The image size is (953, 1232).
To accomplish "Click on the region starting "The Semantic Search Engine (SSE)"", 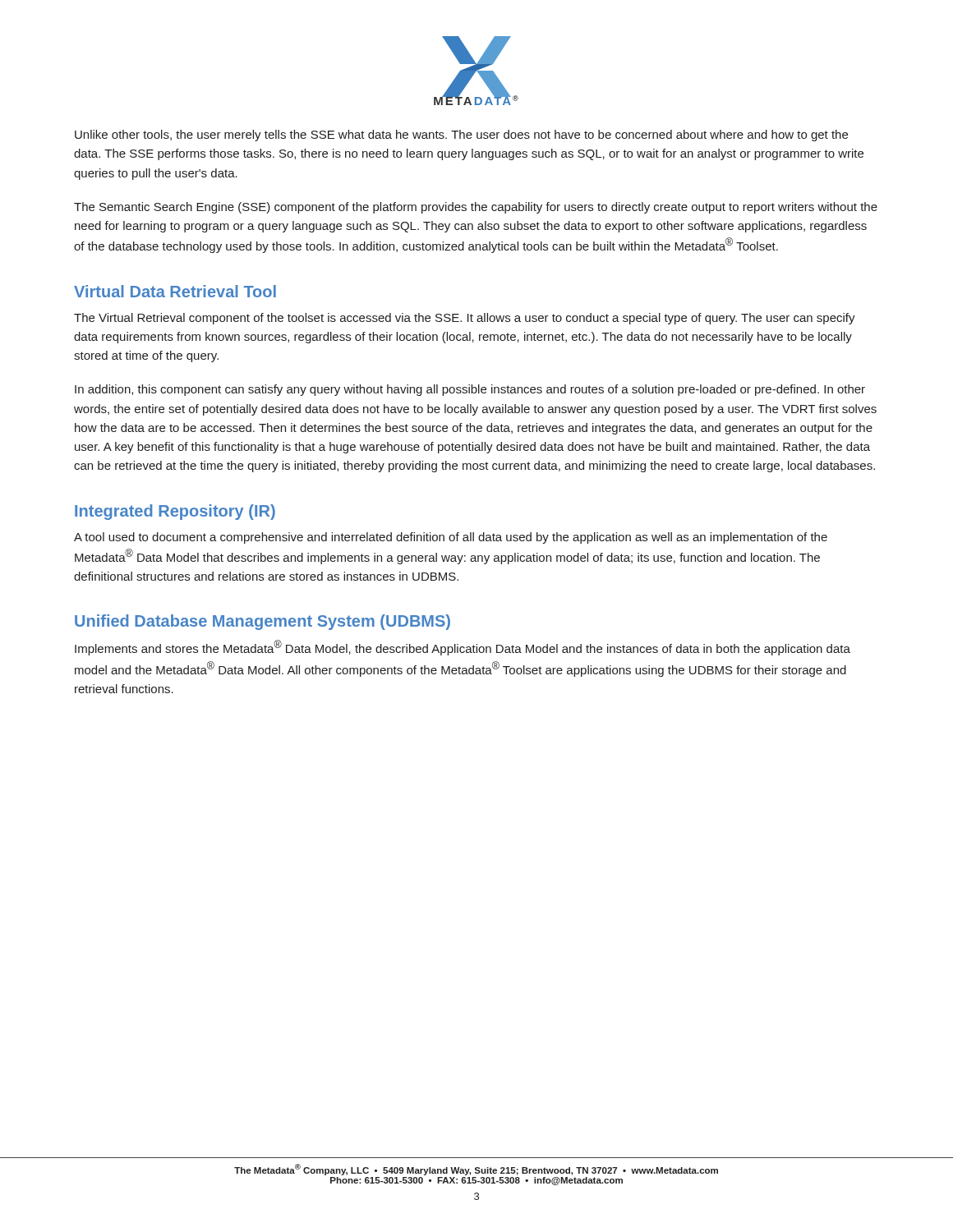I will (x=476, y=226).
